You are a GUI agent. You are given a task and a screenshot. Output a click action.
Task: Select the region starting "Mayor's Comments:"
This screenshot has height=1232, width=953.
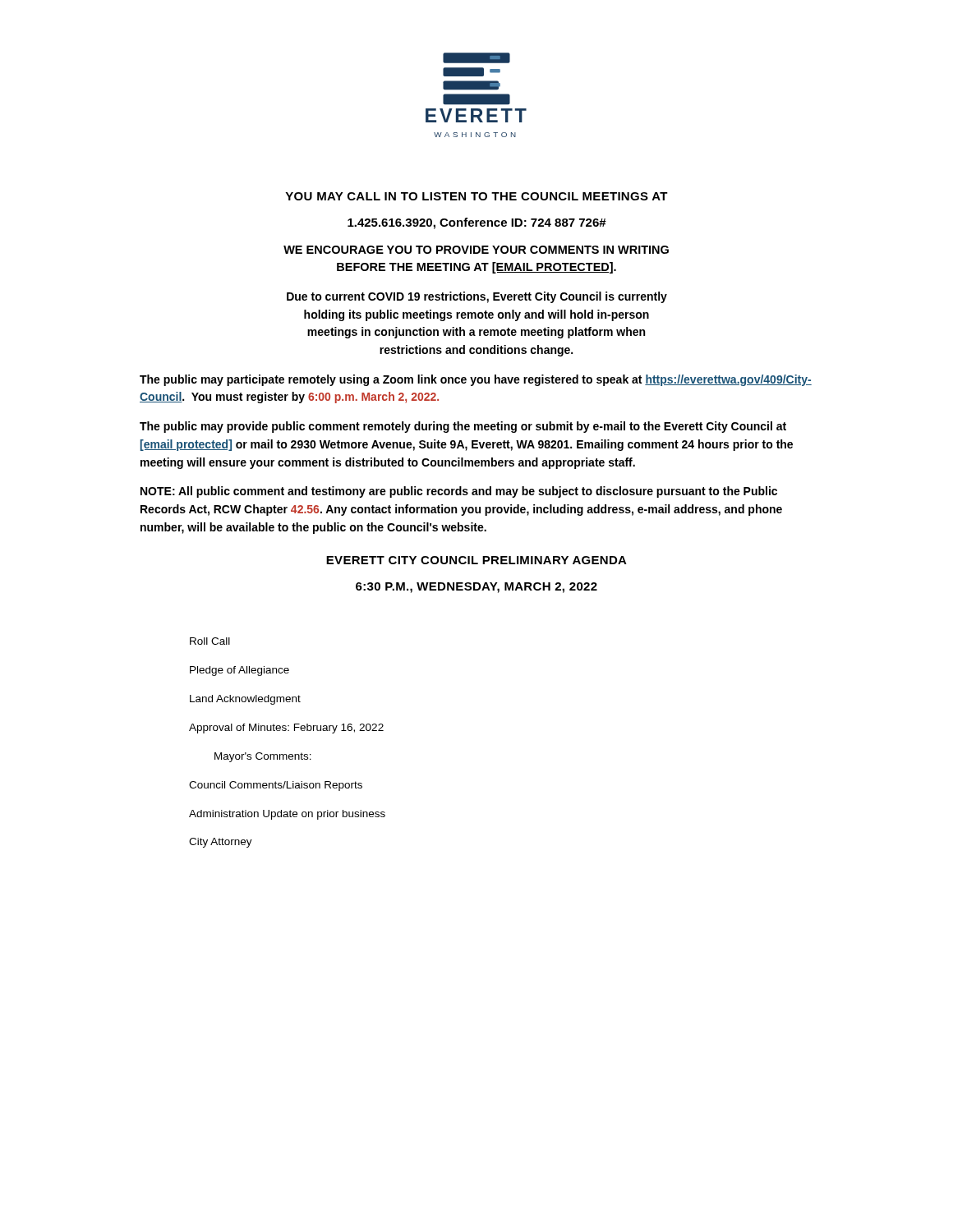click(263, 757)
